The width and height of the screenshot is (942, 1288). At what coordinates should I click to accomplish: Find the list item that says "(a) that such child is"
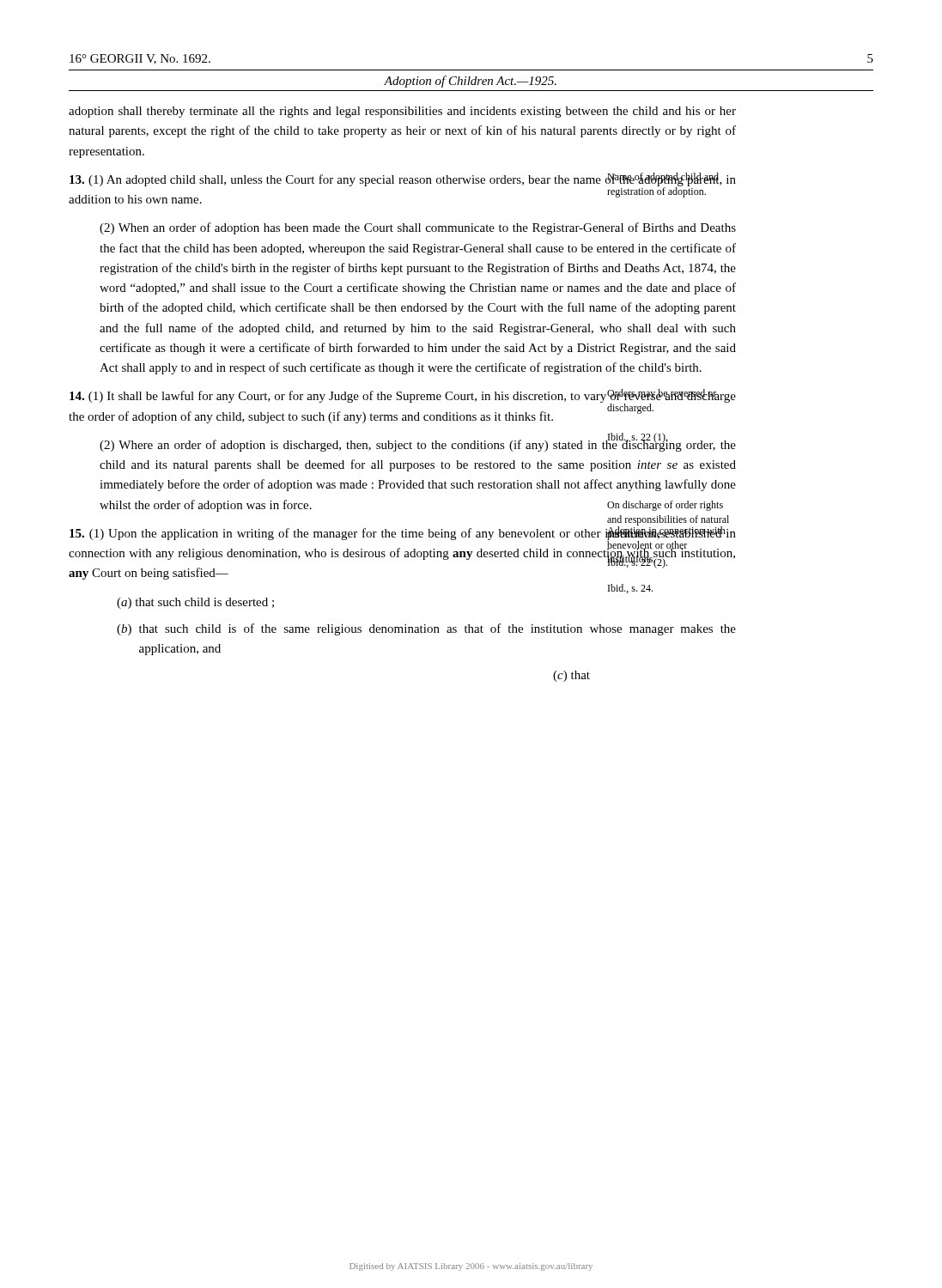click(x=196, y=601)
